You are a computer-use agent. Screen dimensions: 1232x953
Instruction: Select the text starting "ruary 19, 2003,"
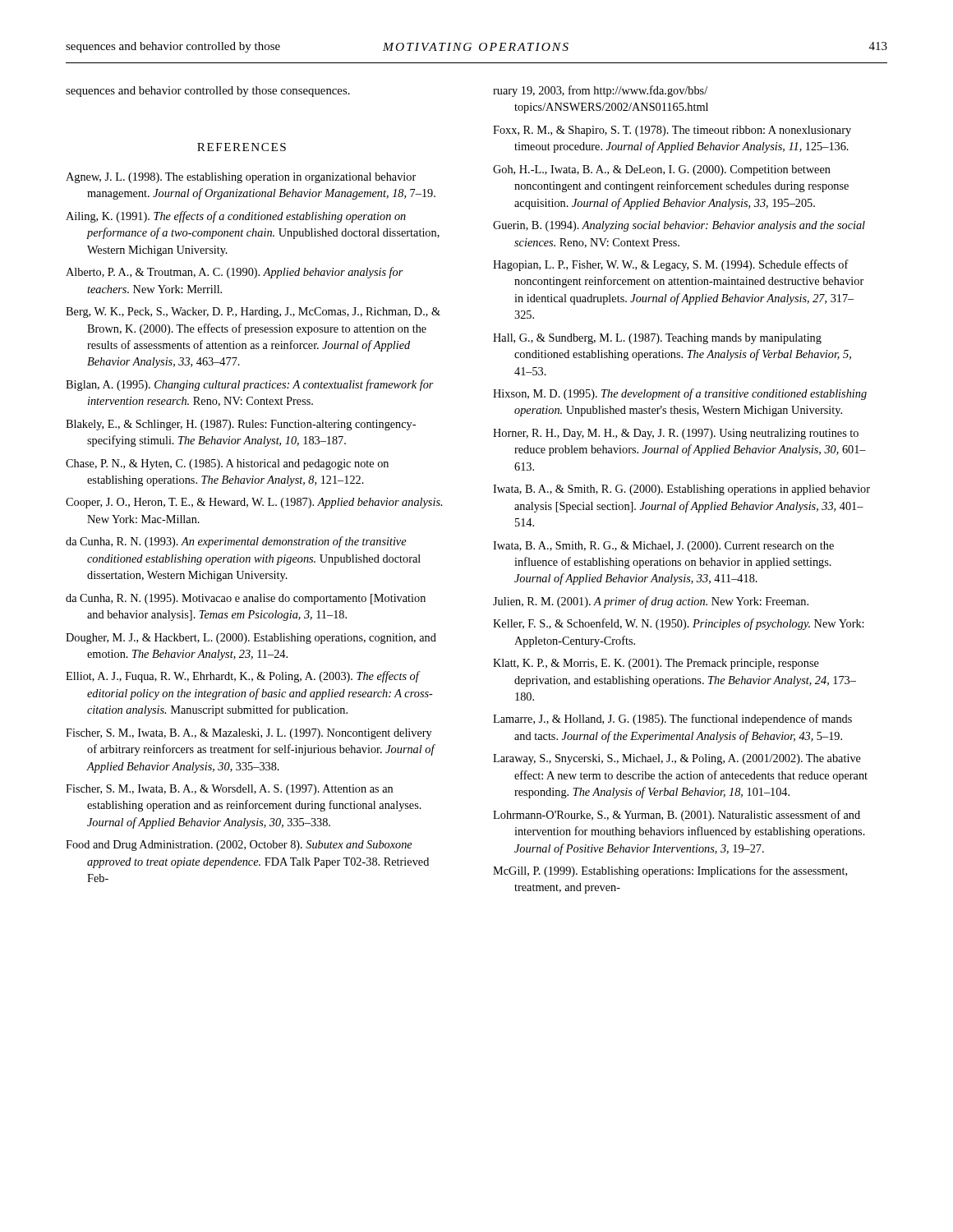click(601, 99)
